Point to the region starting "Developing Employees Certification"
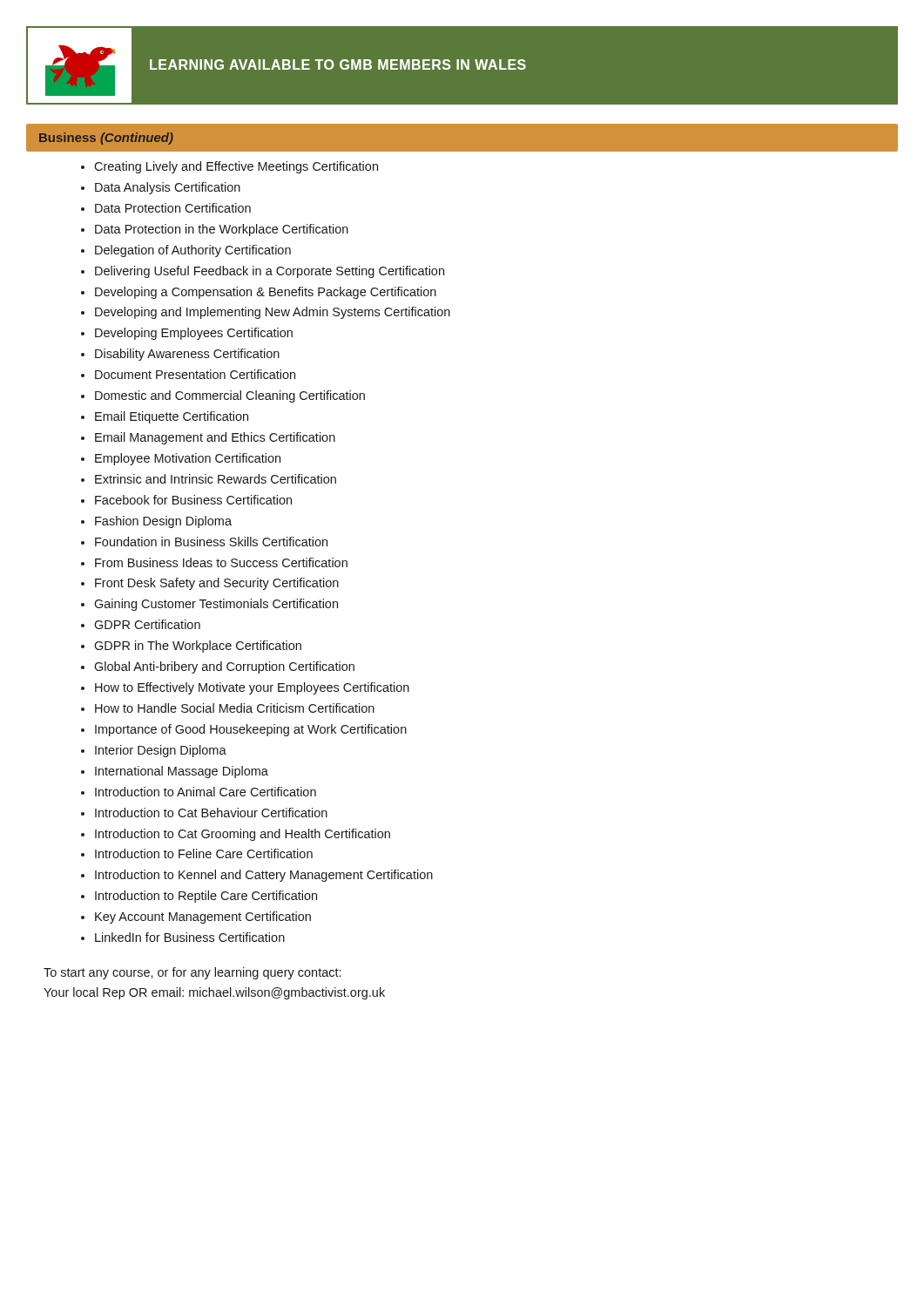This screenshot has height=1307, width=924. click(187, 334)
